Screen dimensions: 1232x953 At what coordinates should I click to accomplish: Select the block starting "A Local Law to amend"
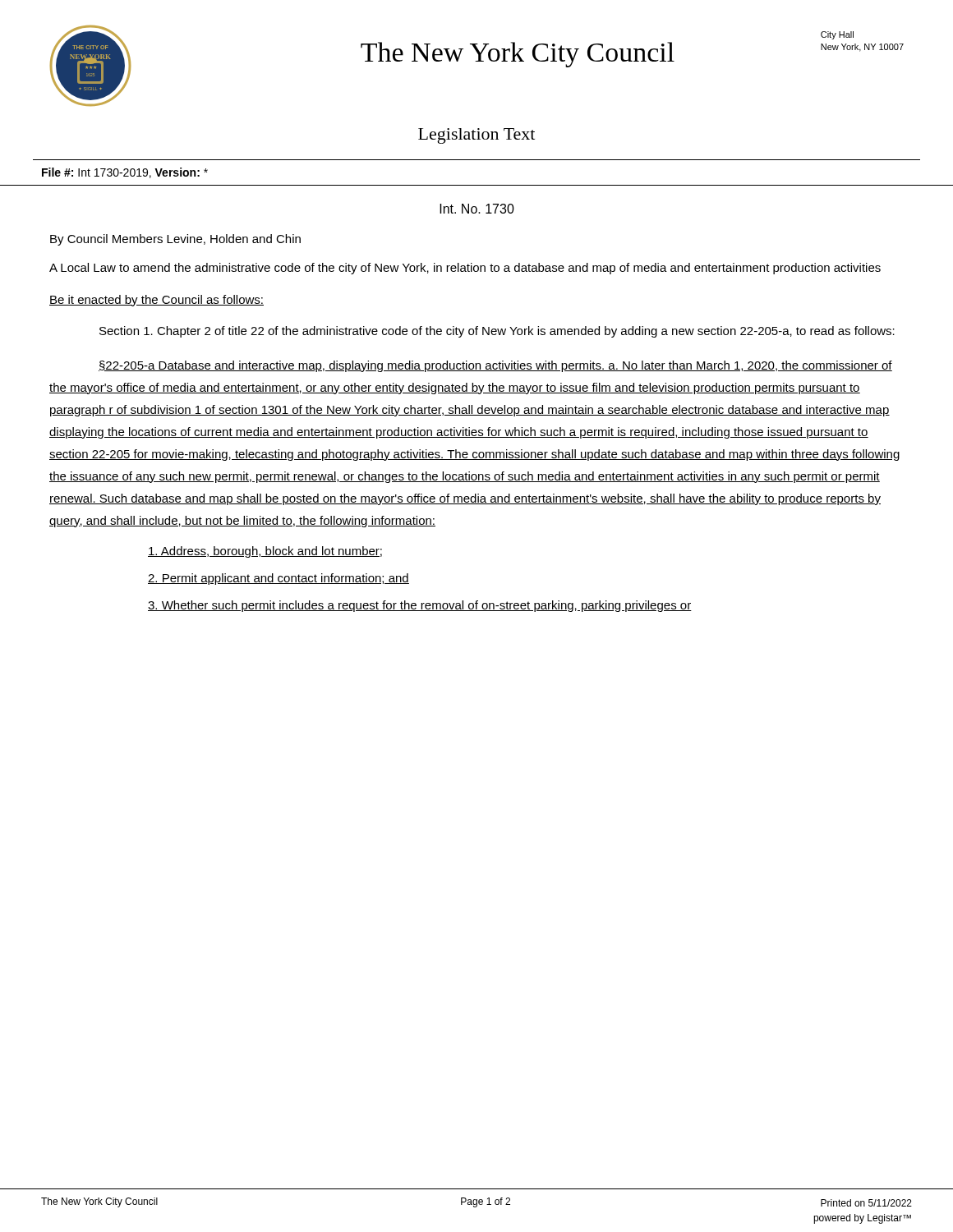click(465, 267)
